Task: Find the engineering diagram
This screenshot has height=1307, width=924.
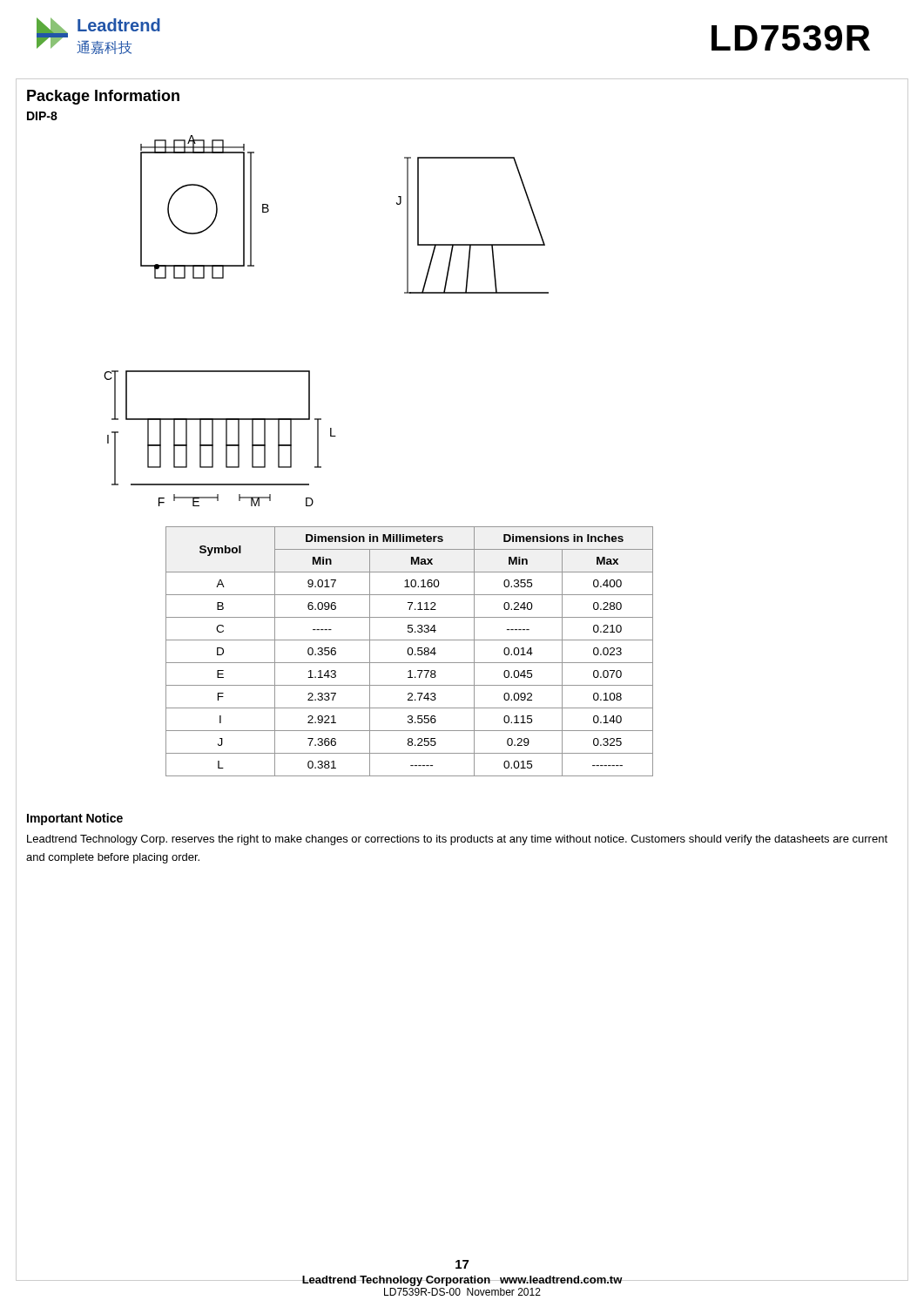Action: (462, 325)
